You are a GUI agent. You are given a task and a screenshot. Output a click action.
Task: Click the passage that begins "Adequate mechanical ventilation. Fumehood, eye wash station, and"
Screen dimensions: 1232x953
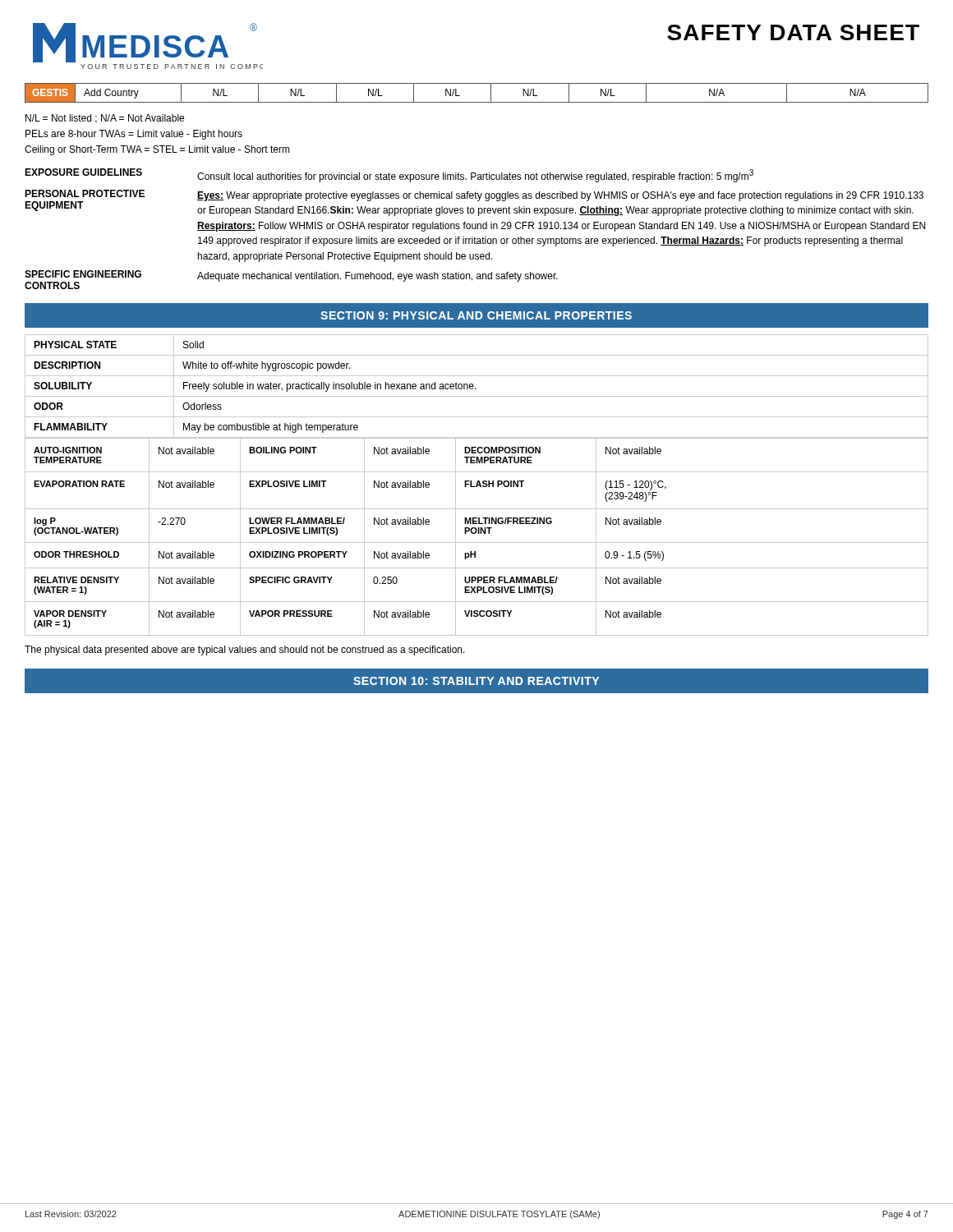click(378, 276)
